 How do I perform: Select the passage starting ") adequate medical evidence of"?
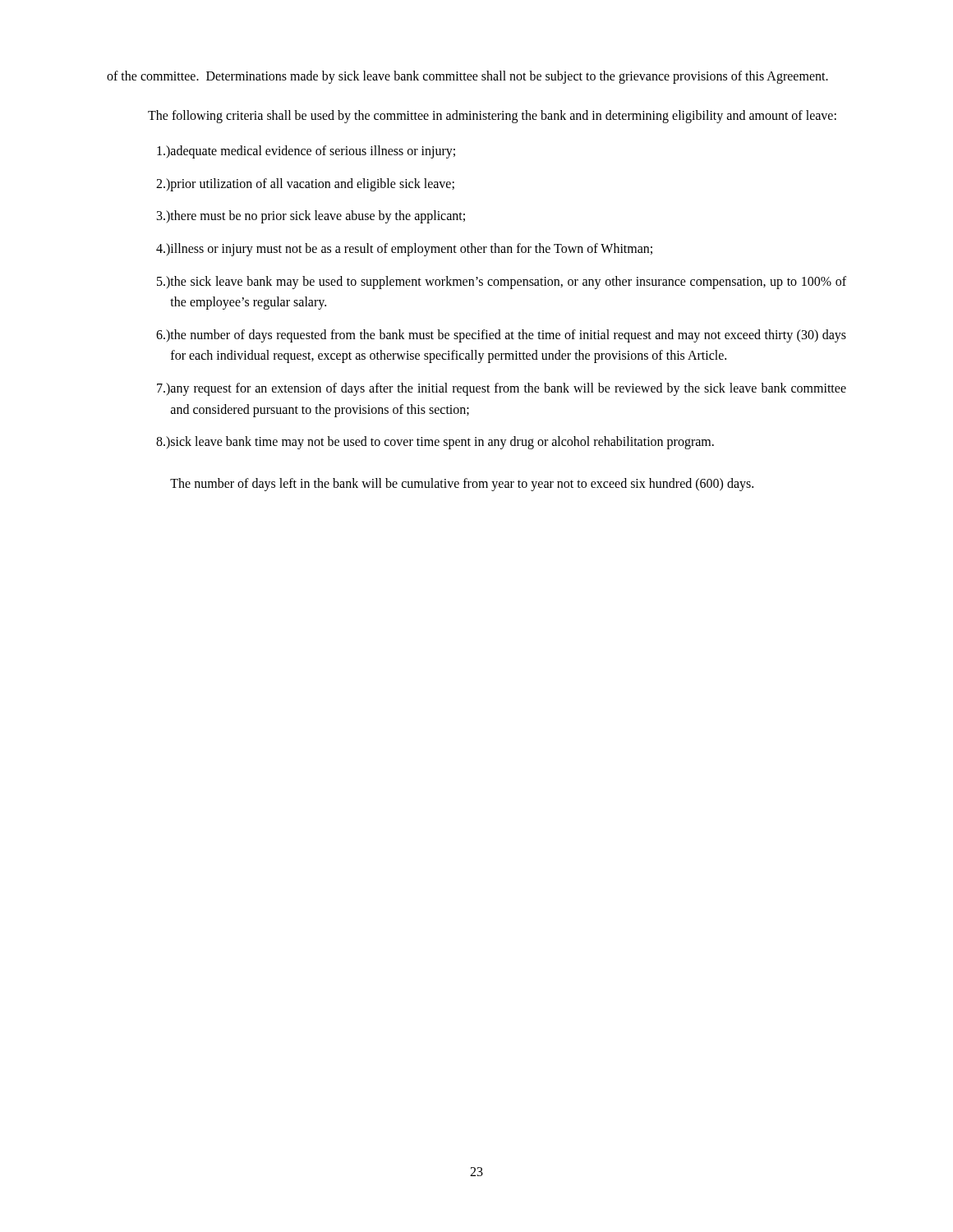pyautogui.click(x=306, y=152)
